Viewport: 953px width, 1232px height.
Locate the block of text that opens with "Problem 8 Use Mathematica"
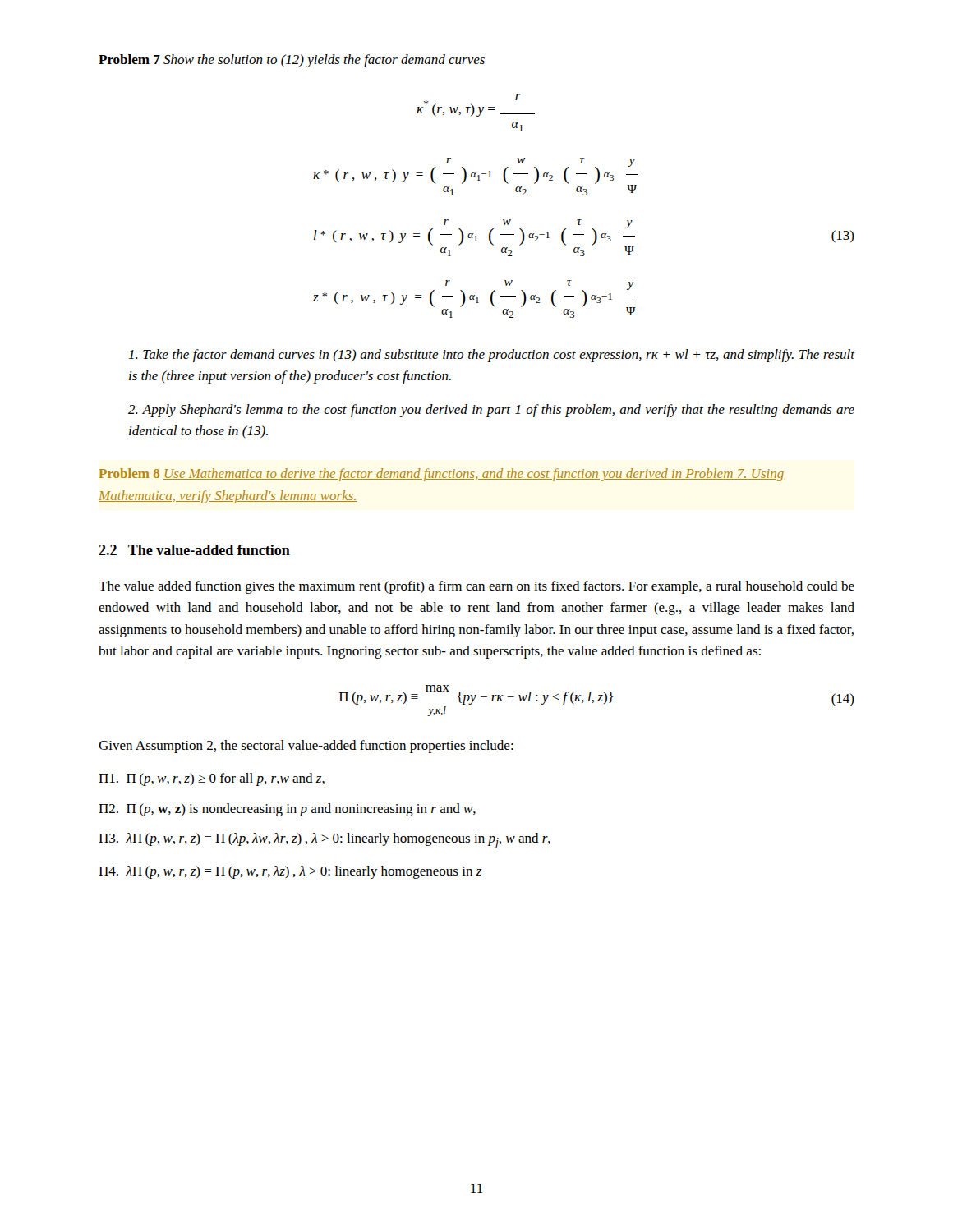[441, 485]
